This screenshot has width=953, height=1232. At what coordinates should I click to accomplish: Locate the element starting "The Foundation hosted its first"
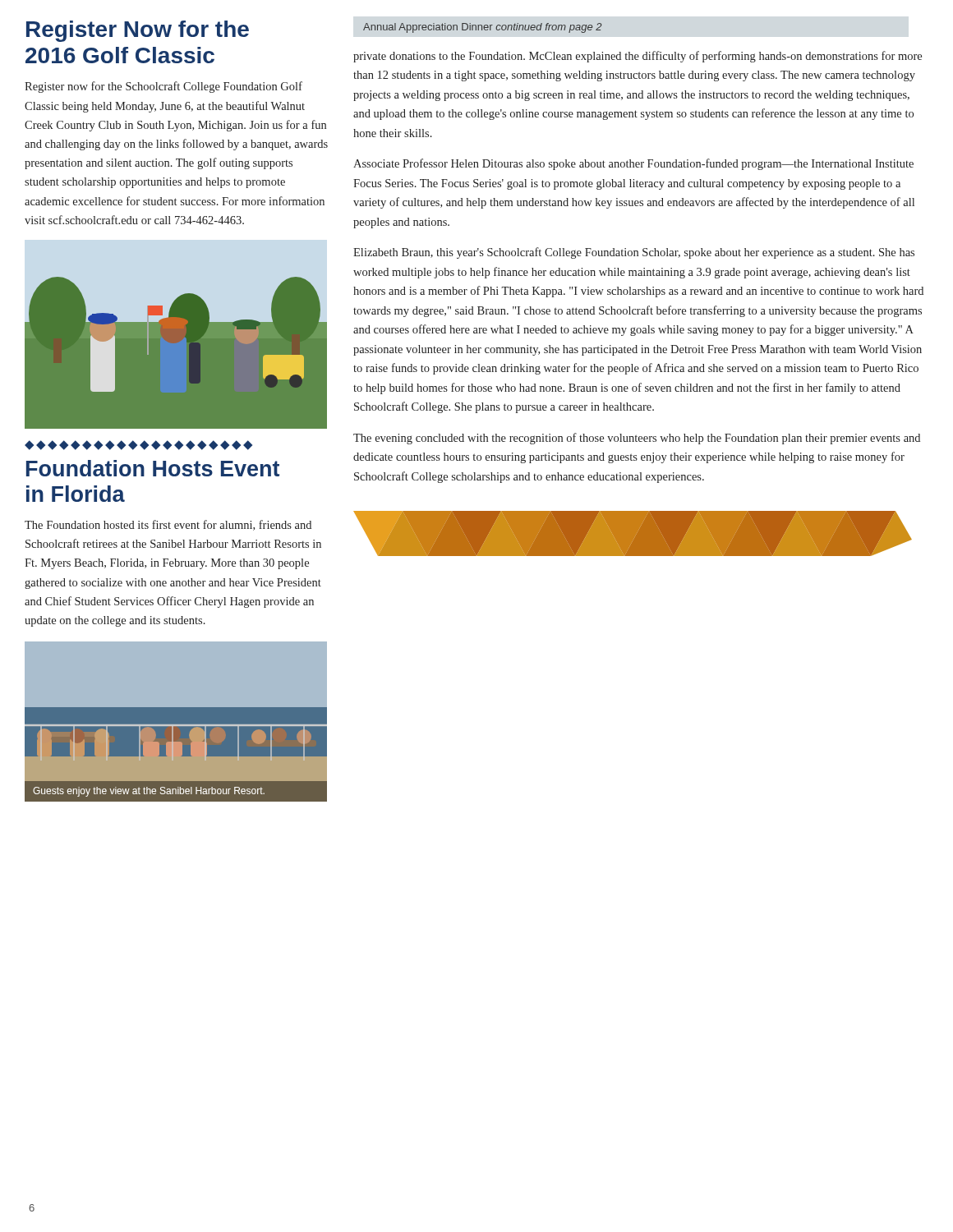pyautogui.click(x=173, y=572)
